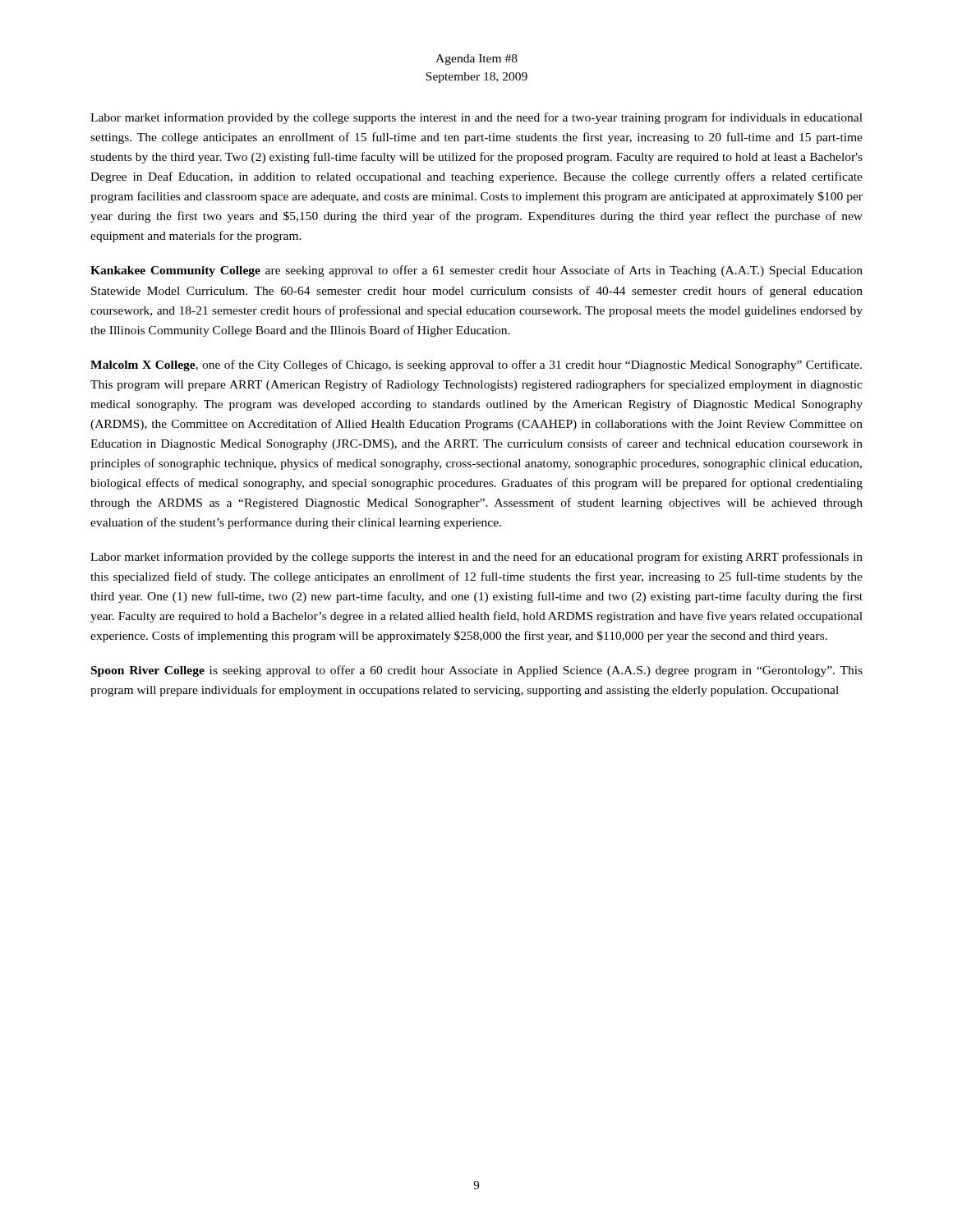Viewport: 953px width, 1232px height.
Task: Point to the passage starting "Malcolm X College, one"
Action: (x=476, y=443)
